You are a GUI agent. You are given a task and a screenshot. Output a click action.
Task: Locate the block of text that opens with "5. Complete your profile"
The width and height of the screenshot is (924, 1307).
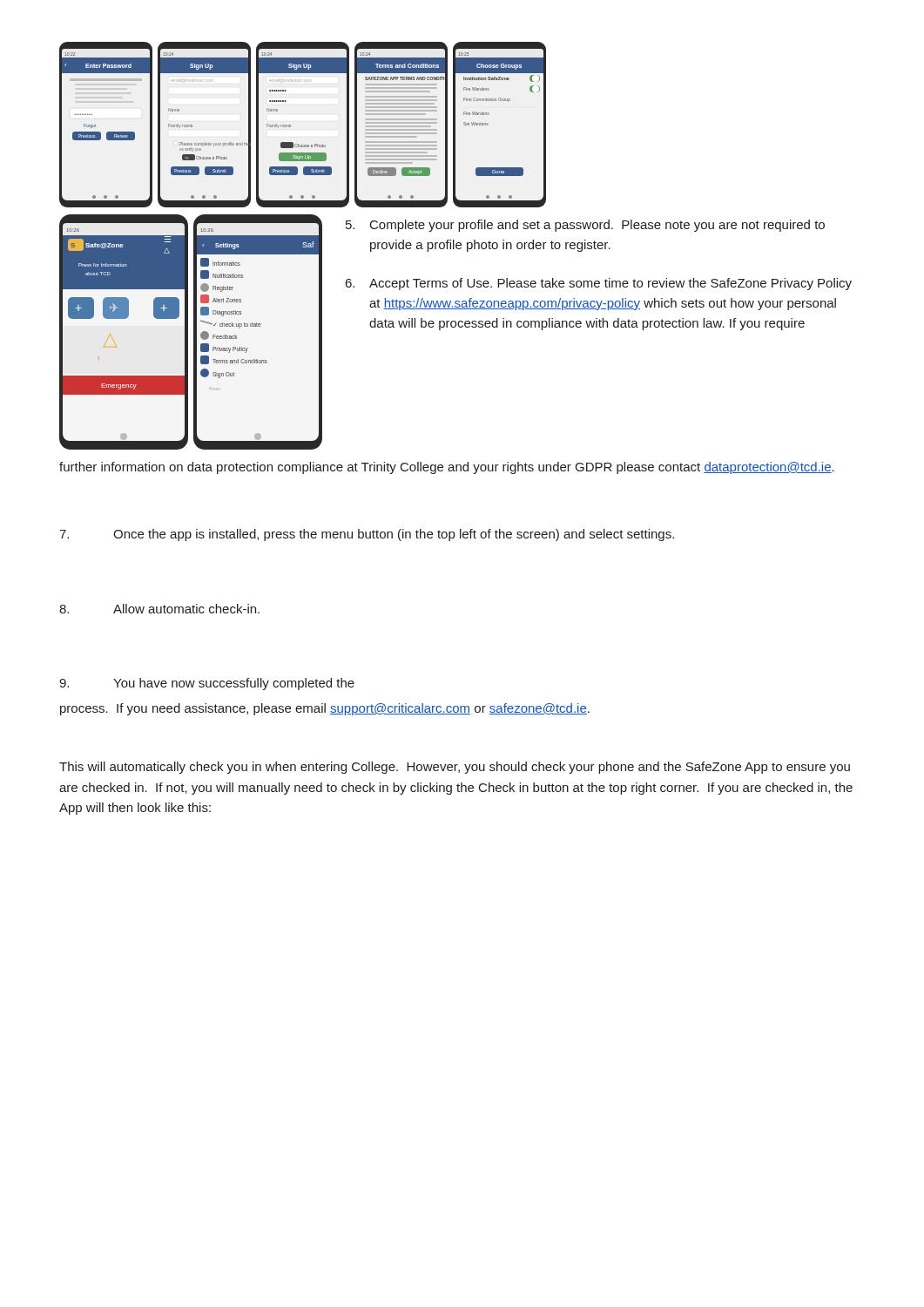pyautogui.click(x=605, y=235)
